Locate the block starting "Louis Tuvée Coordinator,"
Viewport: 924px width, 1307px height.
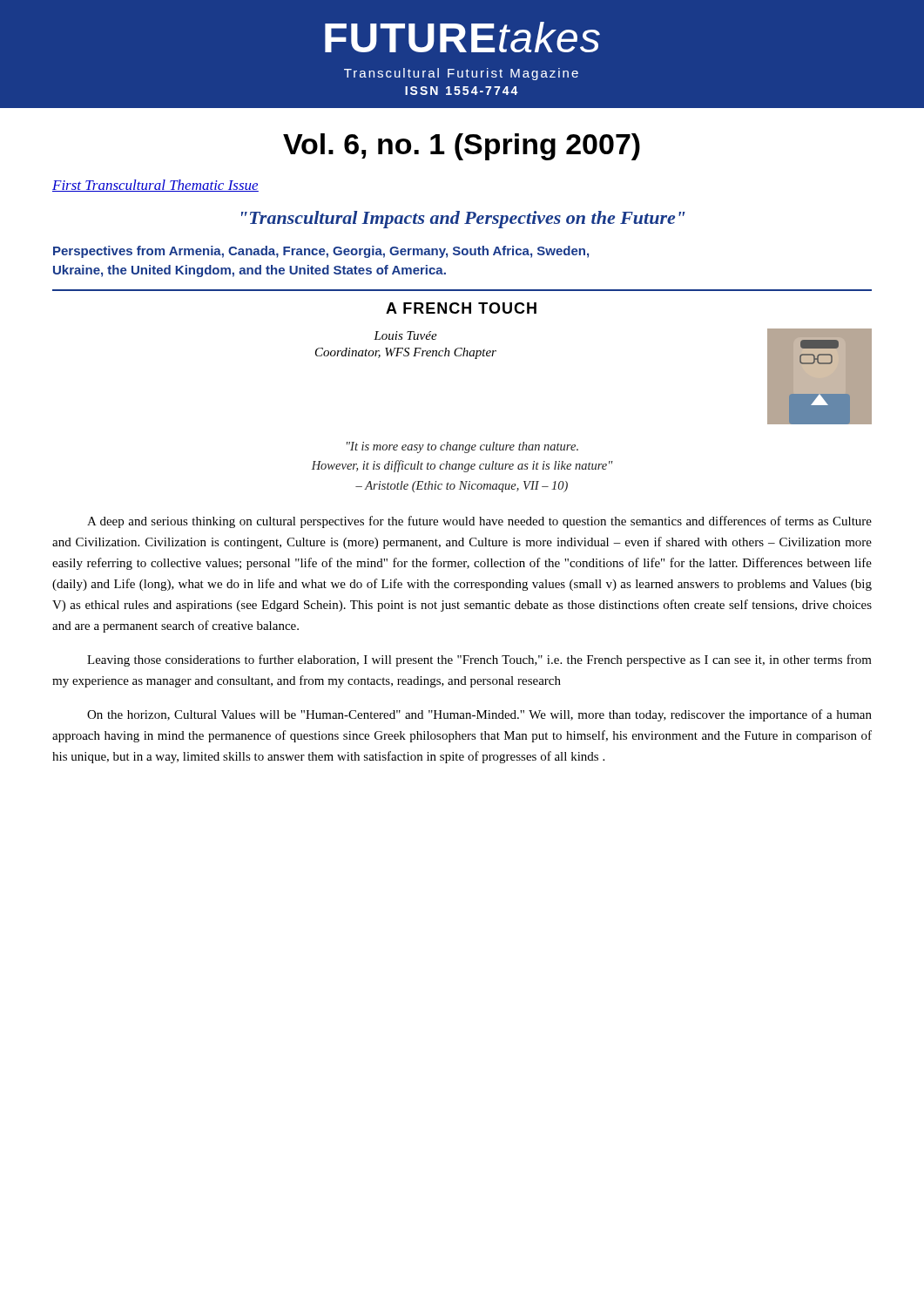(405, 344)
